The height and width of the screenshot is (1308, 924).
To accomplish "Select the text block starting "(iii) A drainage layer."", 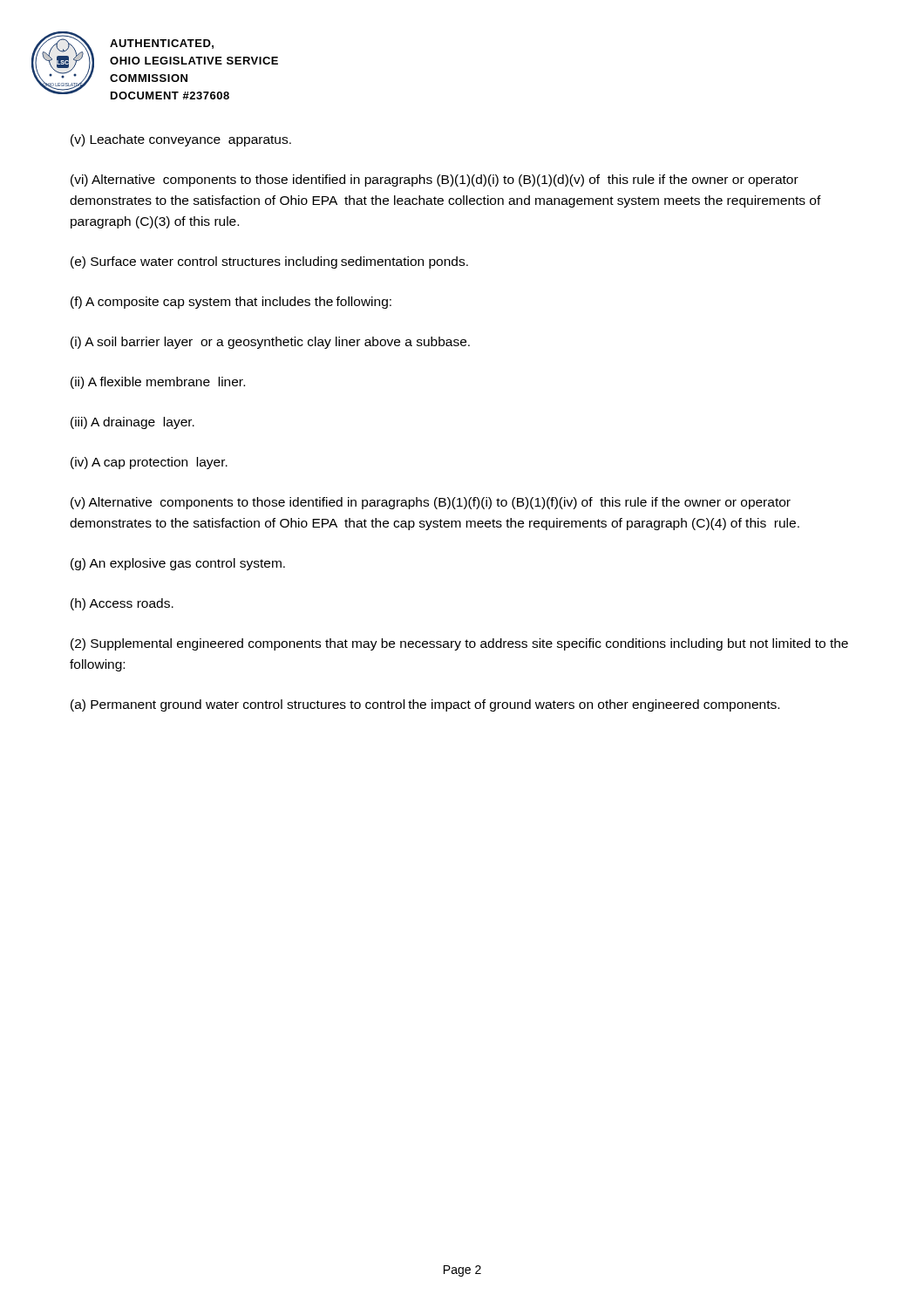I will pyautogui.click(x=132, y=422).
